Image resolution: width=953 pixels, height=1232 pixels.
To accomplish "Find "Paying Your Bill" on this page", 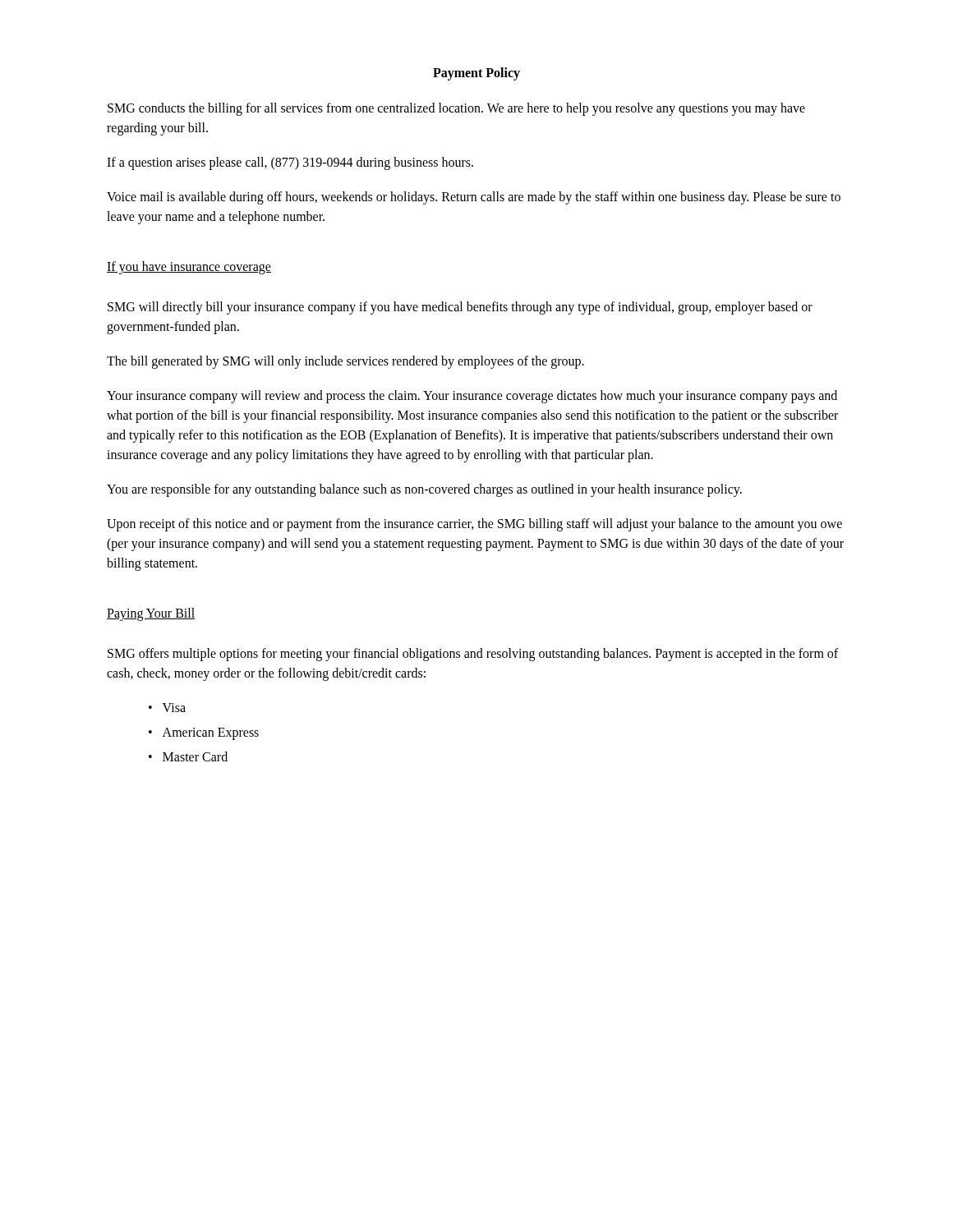I will click(151, 613).
